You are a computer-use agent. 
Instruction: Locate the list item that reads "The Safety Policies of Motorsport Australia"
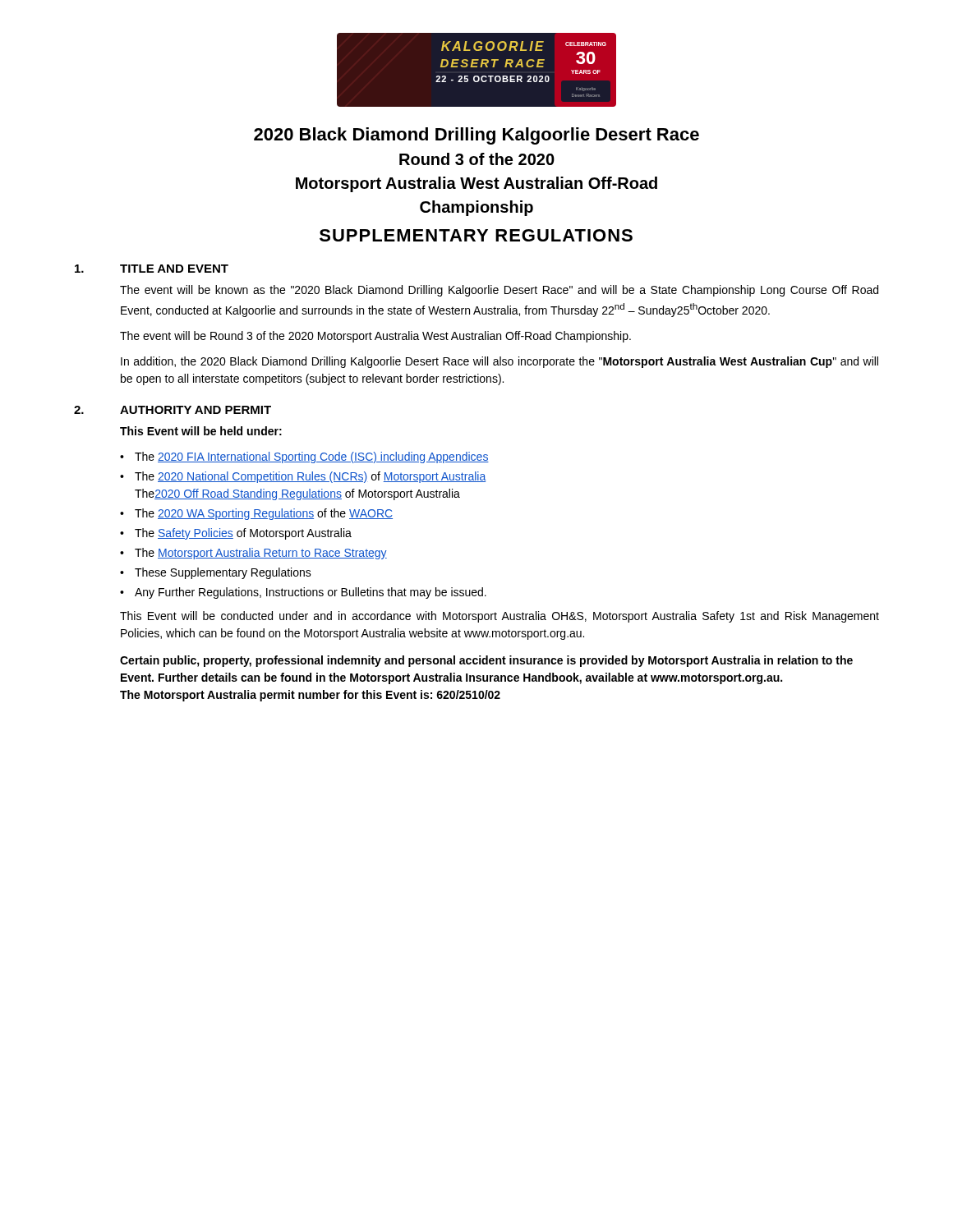coord(243,533)
